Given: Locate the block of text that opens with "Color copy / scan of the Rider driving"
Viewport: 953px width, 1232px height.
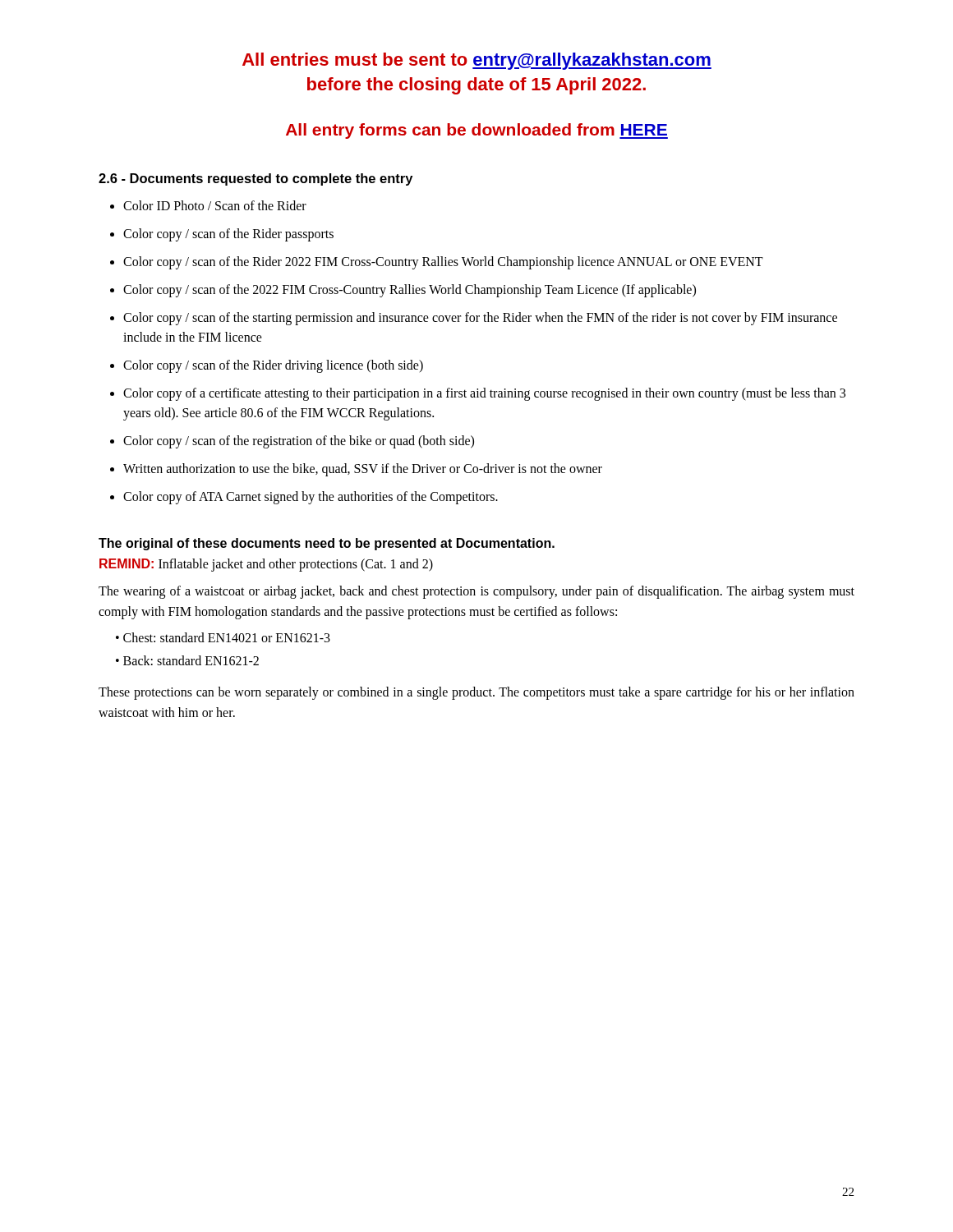Looking at the screenshot, I should [x=273, y=365].
